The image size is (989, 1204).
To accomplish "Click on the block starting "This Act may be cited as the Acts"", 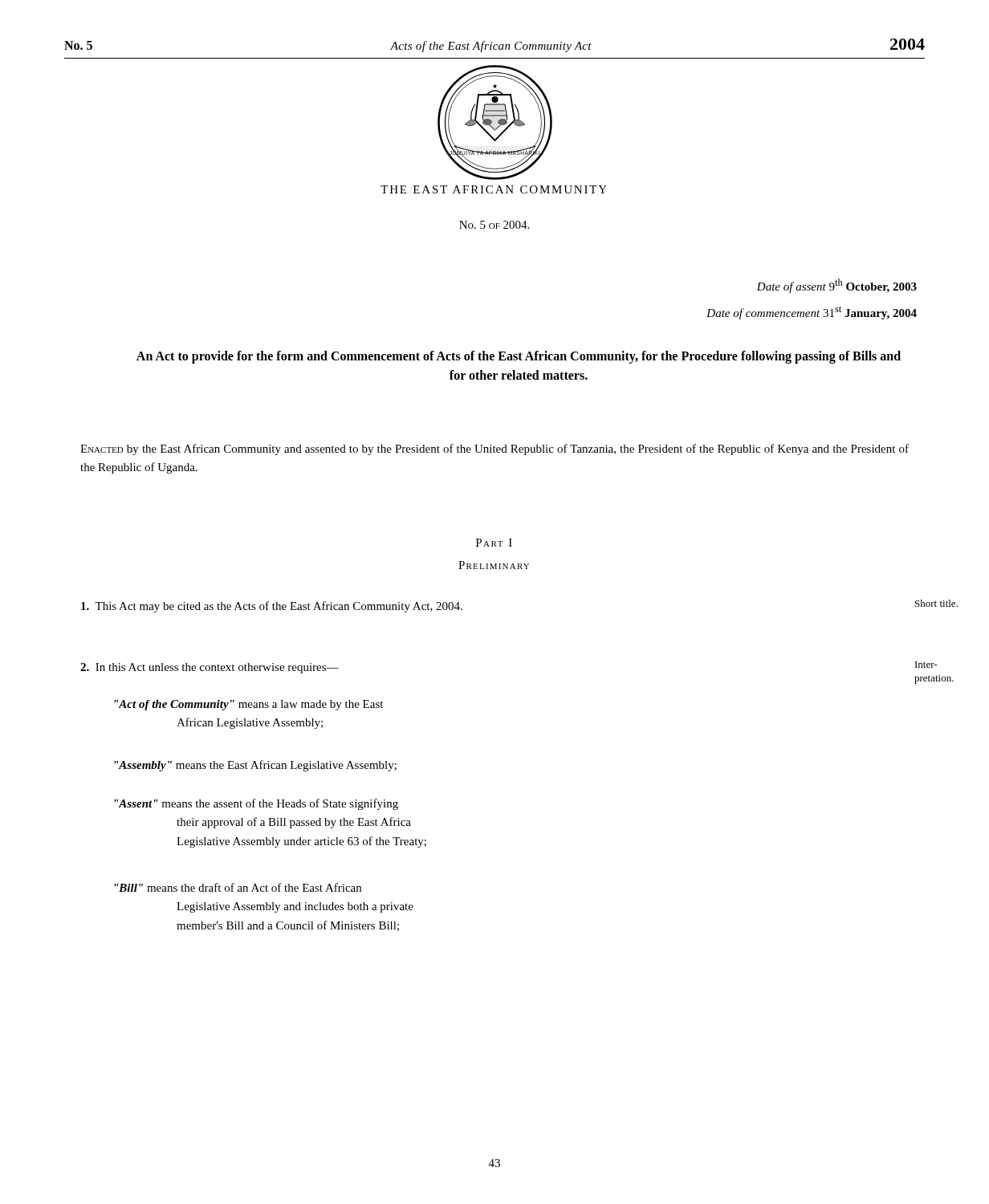I will click(x=272, y=607).
